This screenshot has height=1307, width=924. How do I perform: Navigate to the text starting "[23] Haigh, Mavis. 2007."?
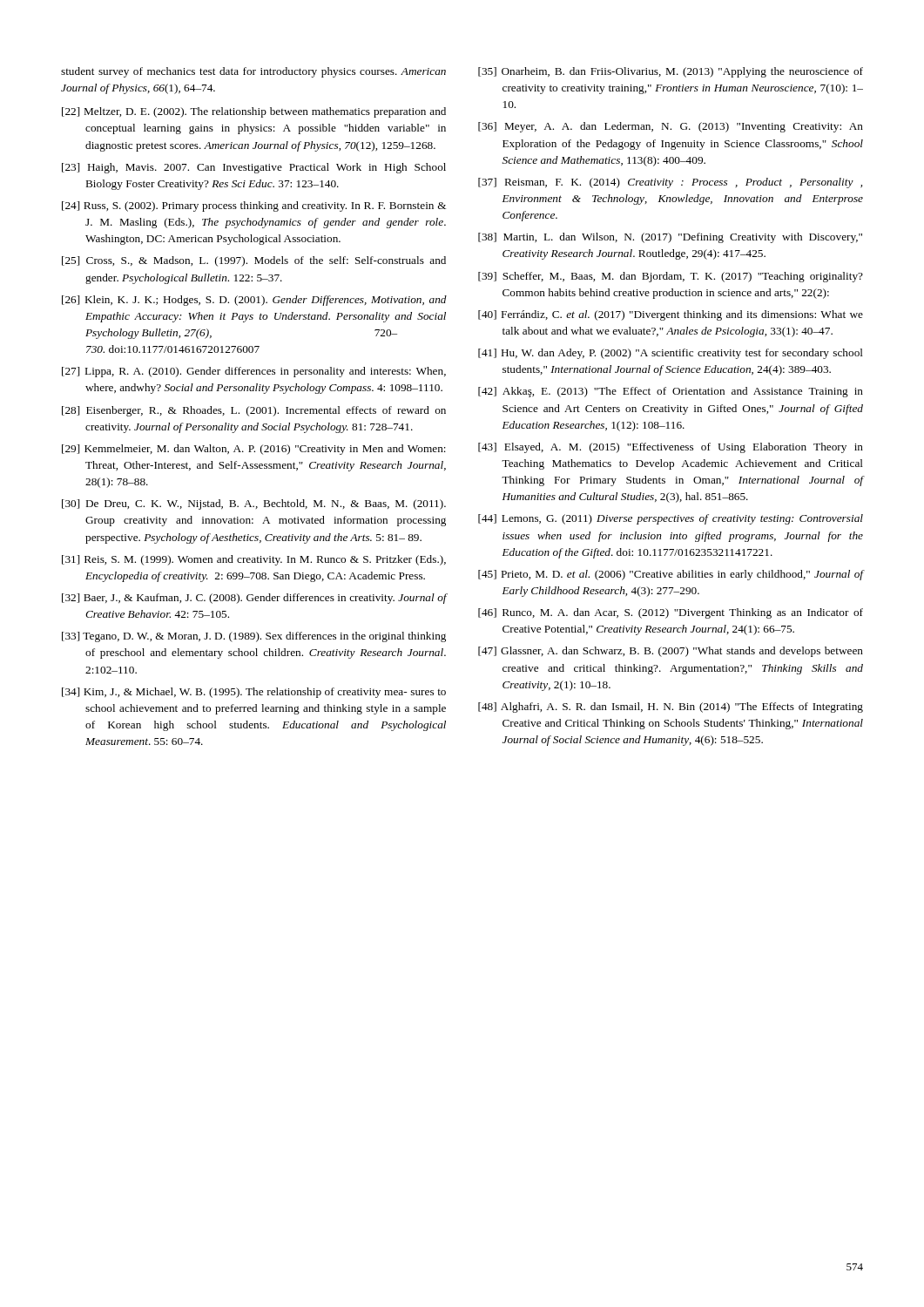(x=254, y=175)
